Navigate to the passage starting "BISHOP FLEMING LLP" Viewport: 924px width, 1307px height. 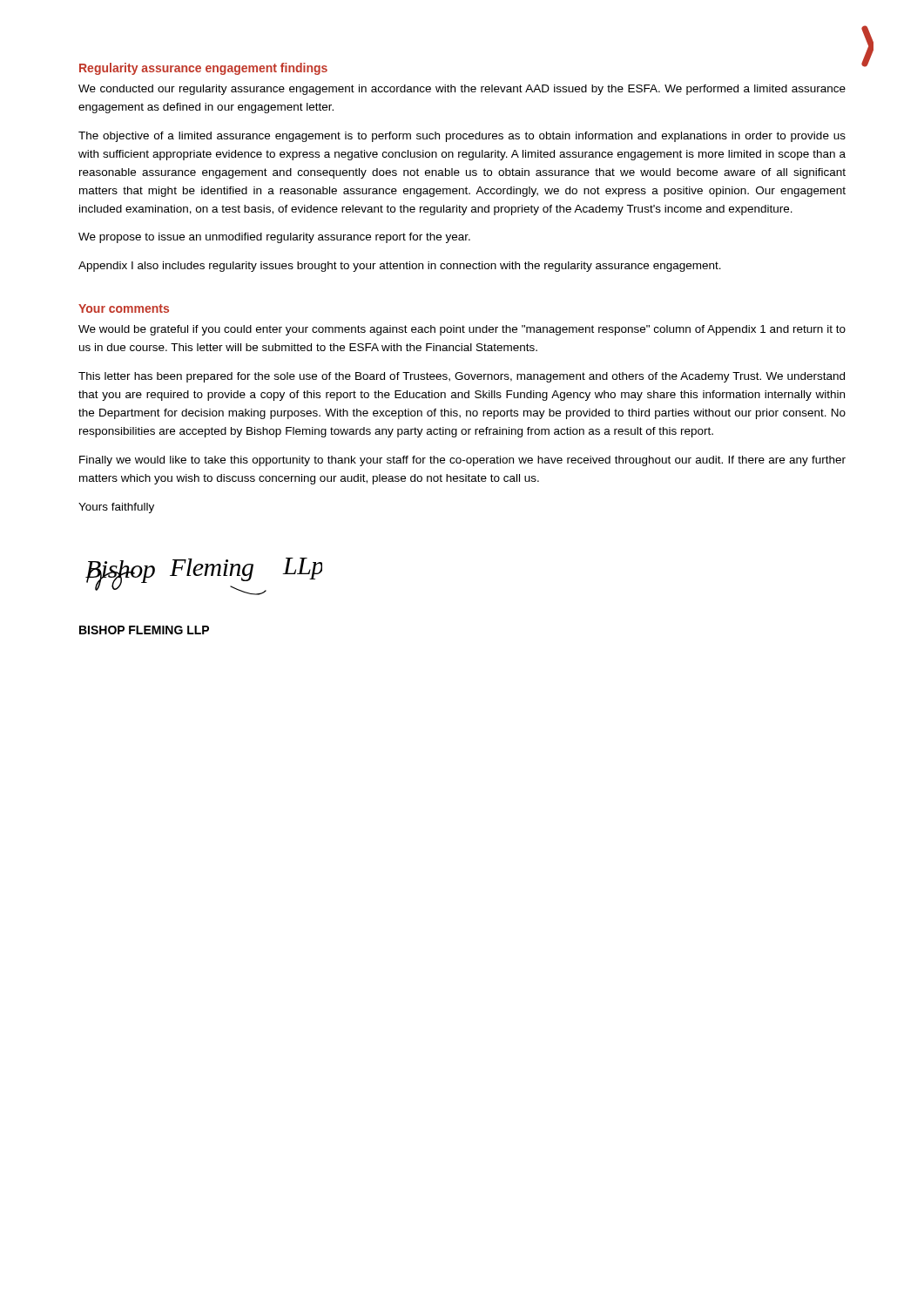pyautogui.click(x=144, y=630)
